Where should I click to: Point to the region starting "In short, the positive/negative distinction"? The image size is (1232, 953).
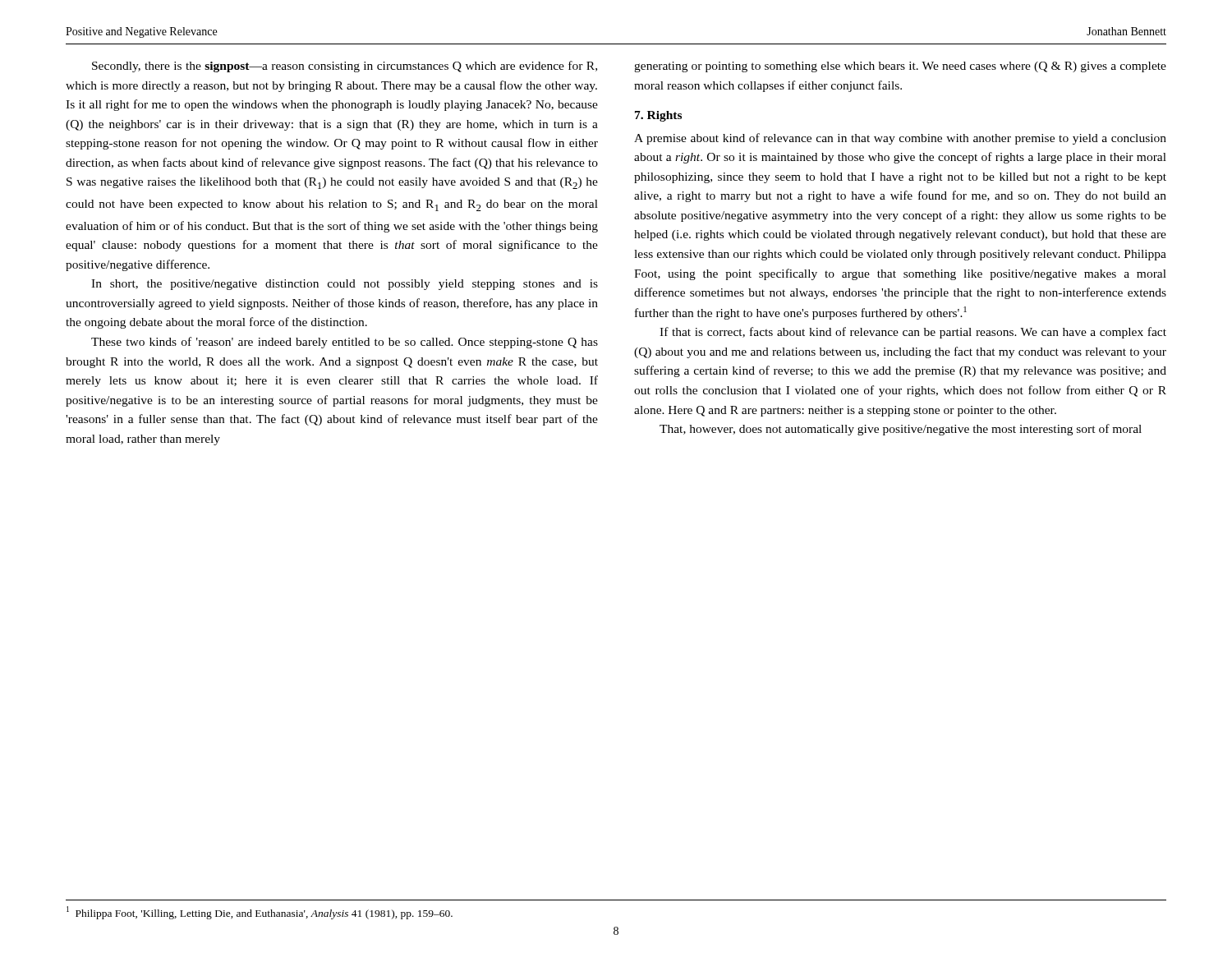tap(332, 303)
